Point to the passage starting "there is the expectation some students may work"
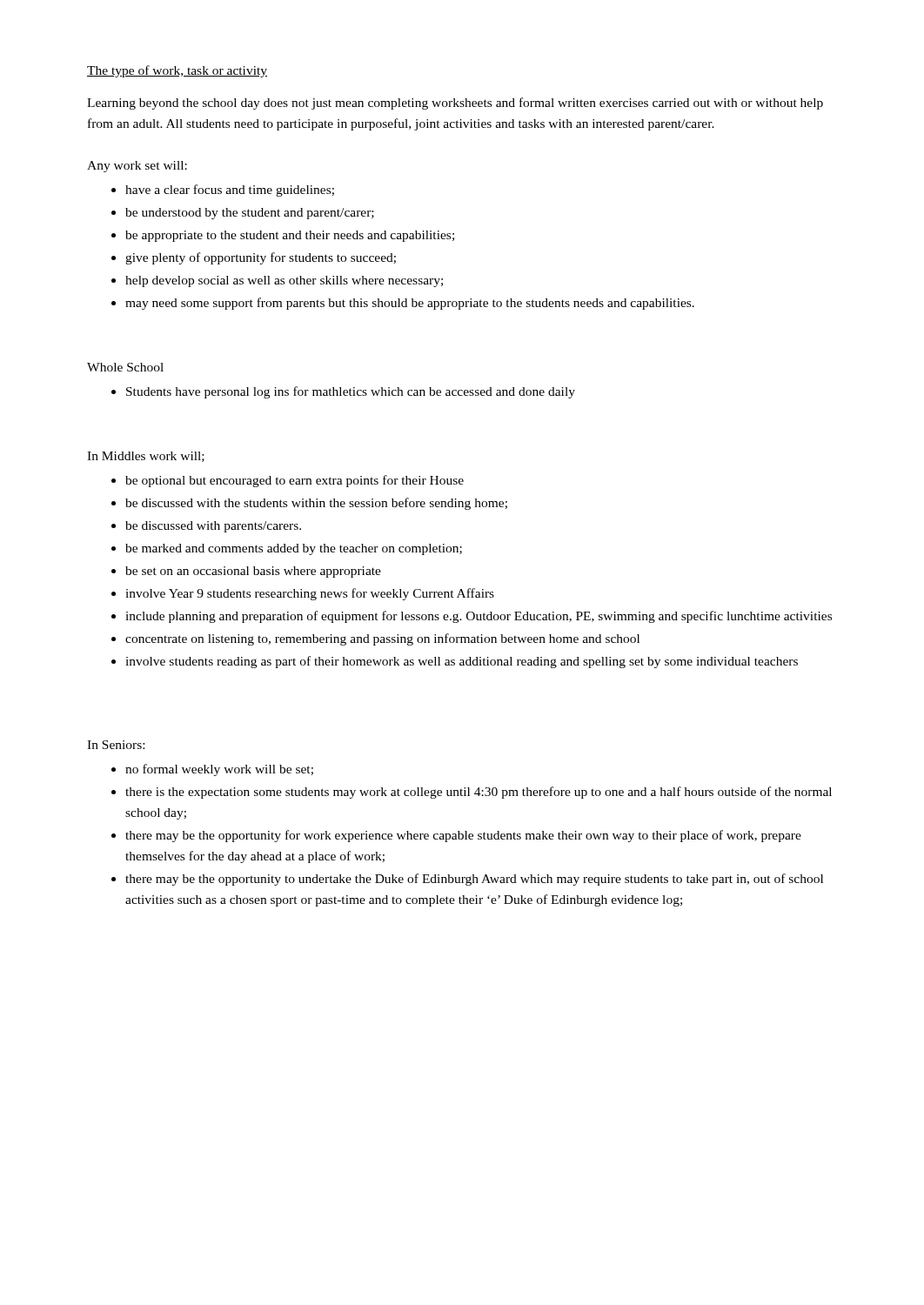Image resolution: width=924 pixels, height=1305 pixels. click(479, 802)
